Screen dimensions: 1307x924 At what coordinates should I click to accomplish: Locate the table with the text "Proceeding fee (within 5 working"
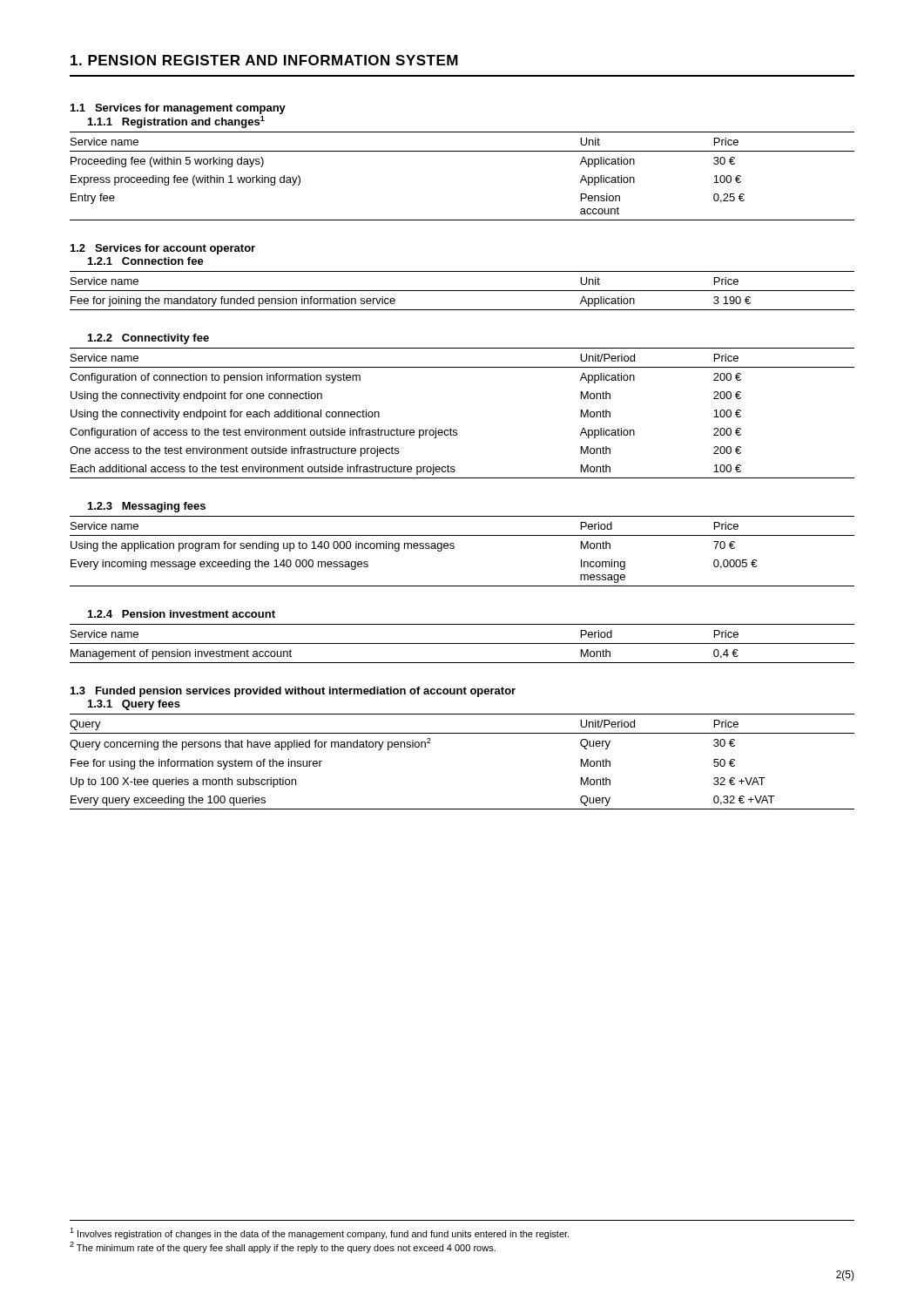coord(462,176)
